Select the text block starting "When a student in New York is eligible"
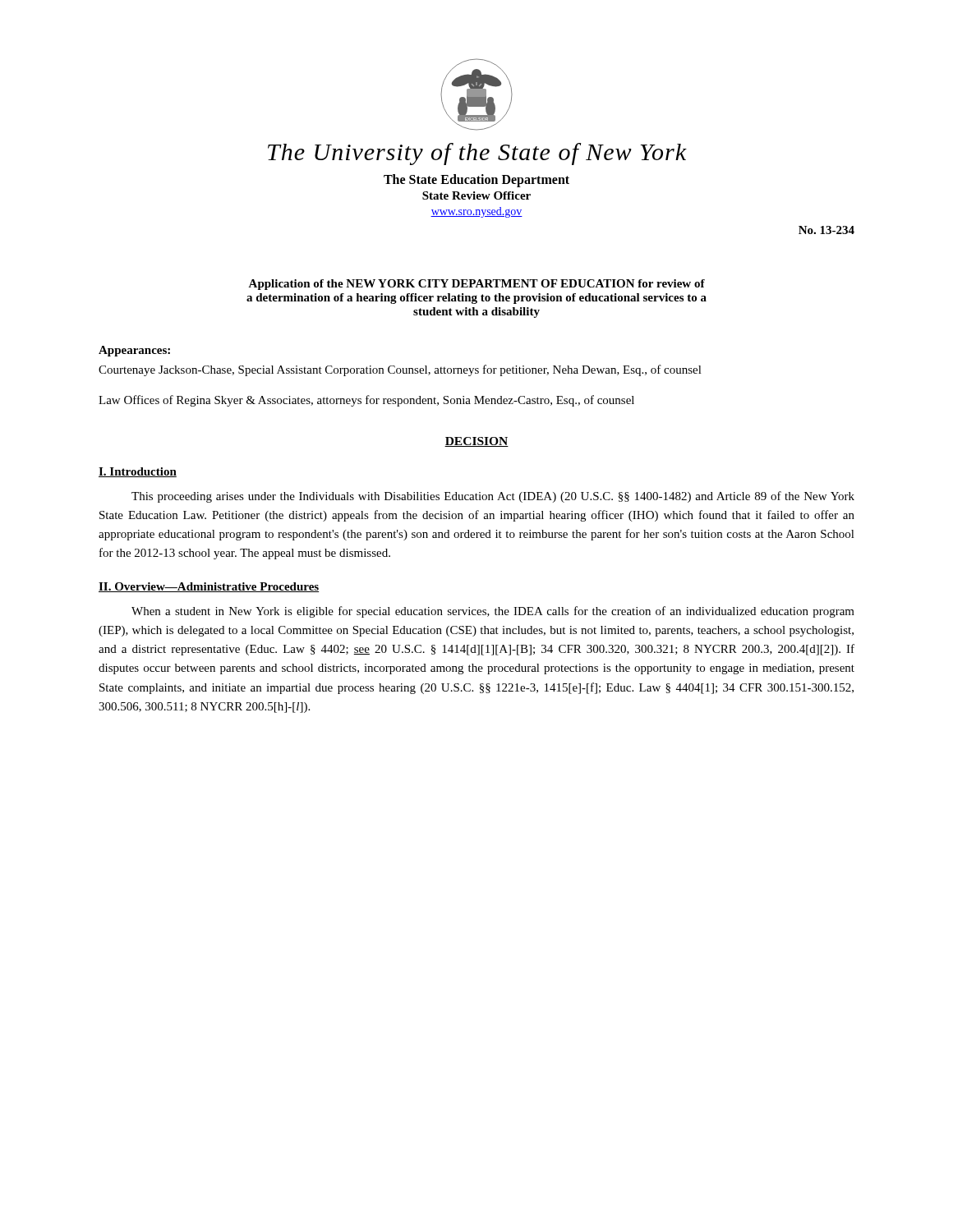The image size is (953, 1232). click(476, 658)
